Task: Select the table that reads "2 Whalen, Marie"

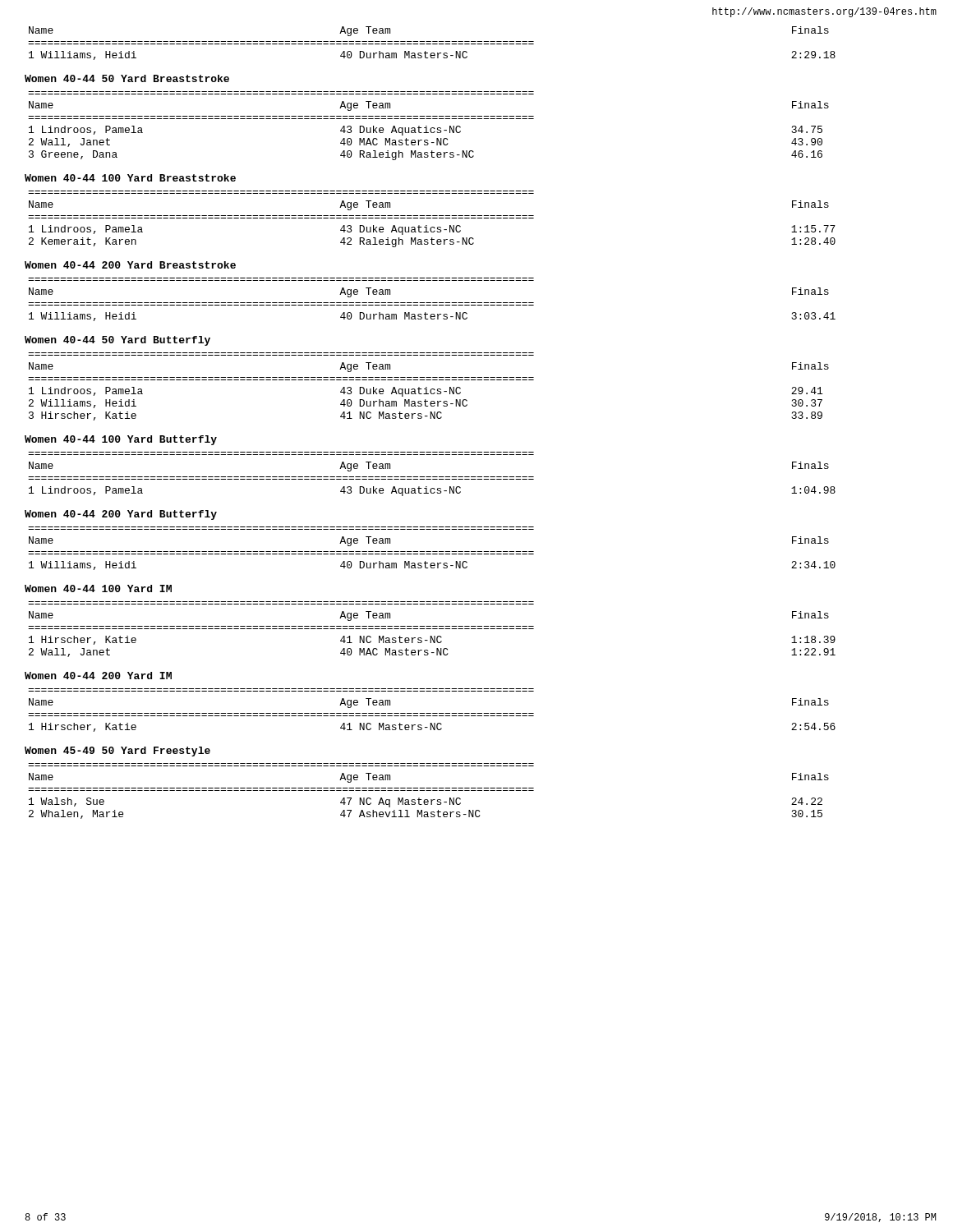Action: click(481, 790)
